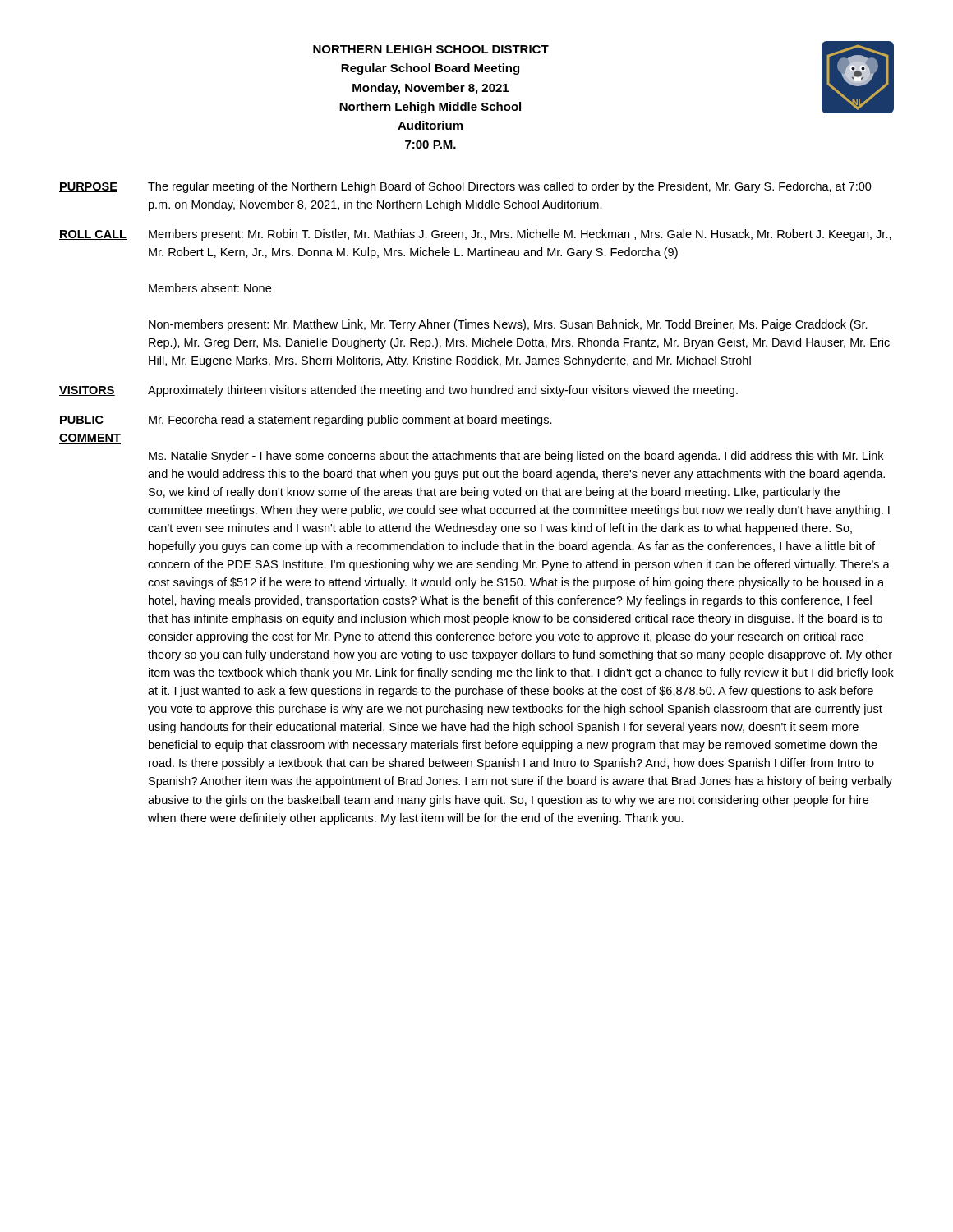Locate the text block with the text "The regular meeting of the Northern Lehigh Board"

tap(510, 195)
